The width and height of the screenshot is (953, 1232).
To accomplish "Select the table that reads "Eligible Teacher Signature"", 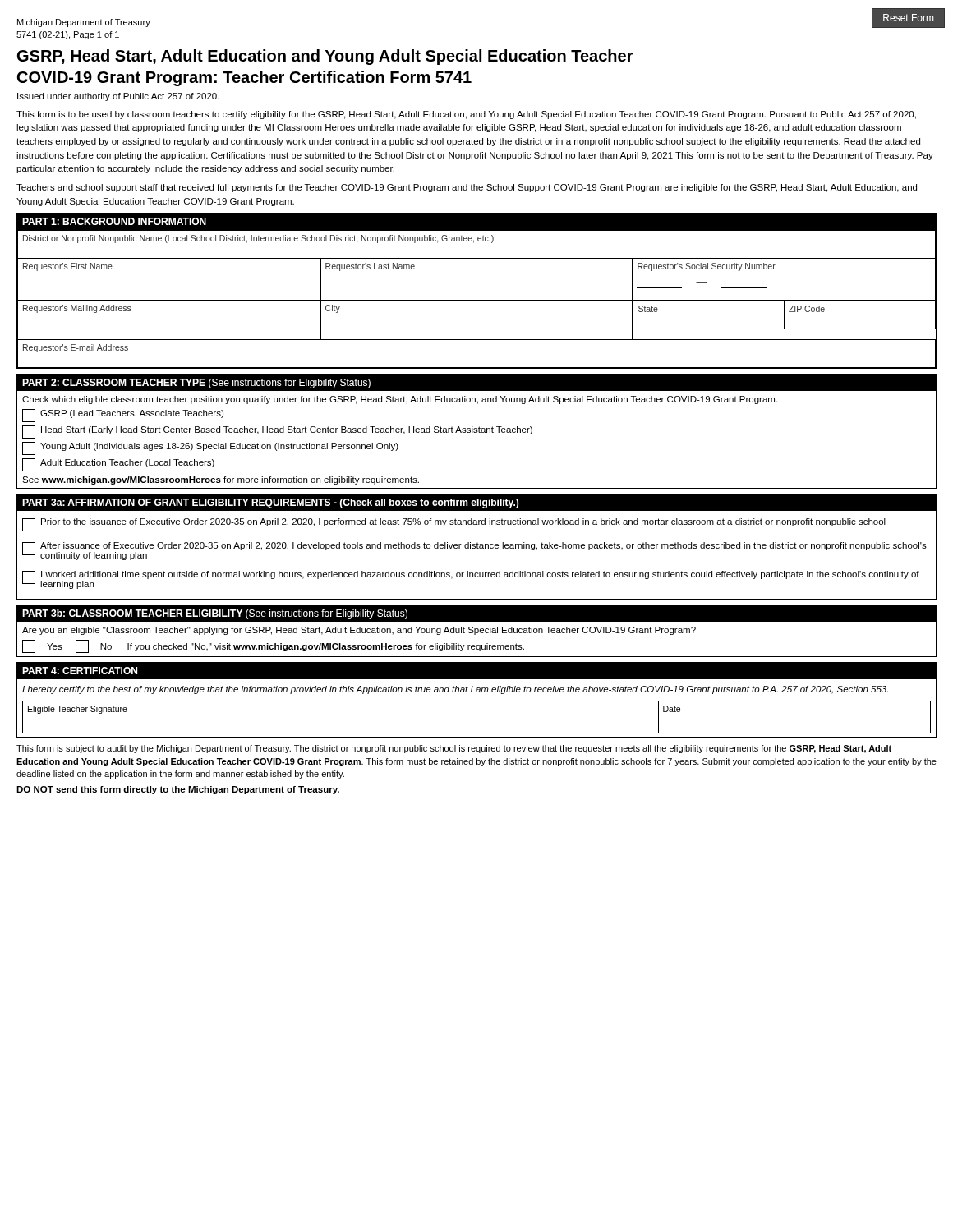I will (x=476, y=717).
